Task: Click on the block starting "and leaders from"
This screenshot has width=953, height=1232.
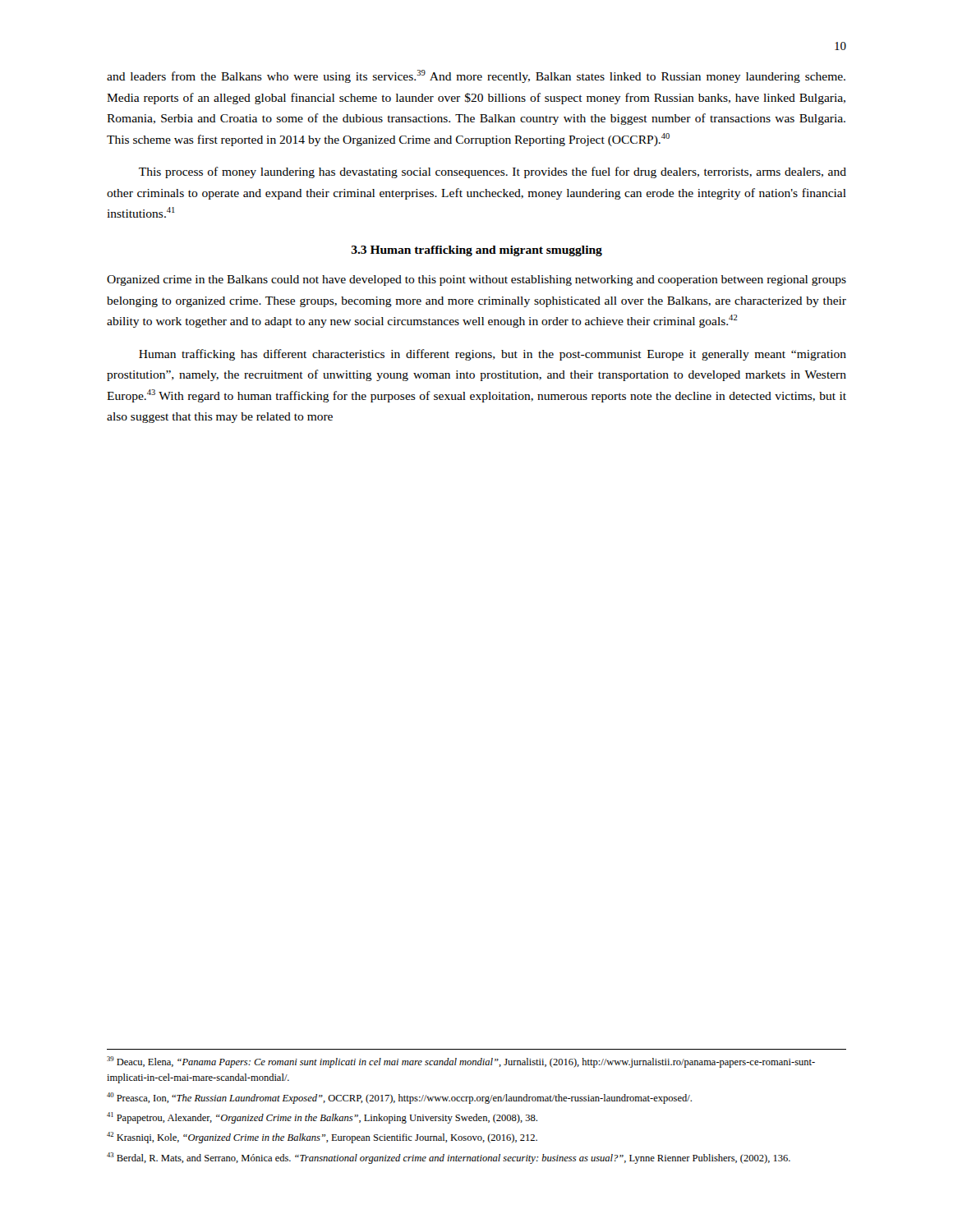Action: [476, 108]
